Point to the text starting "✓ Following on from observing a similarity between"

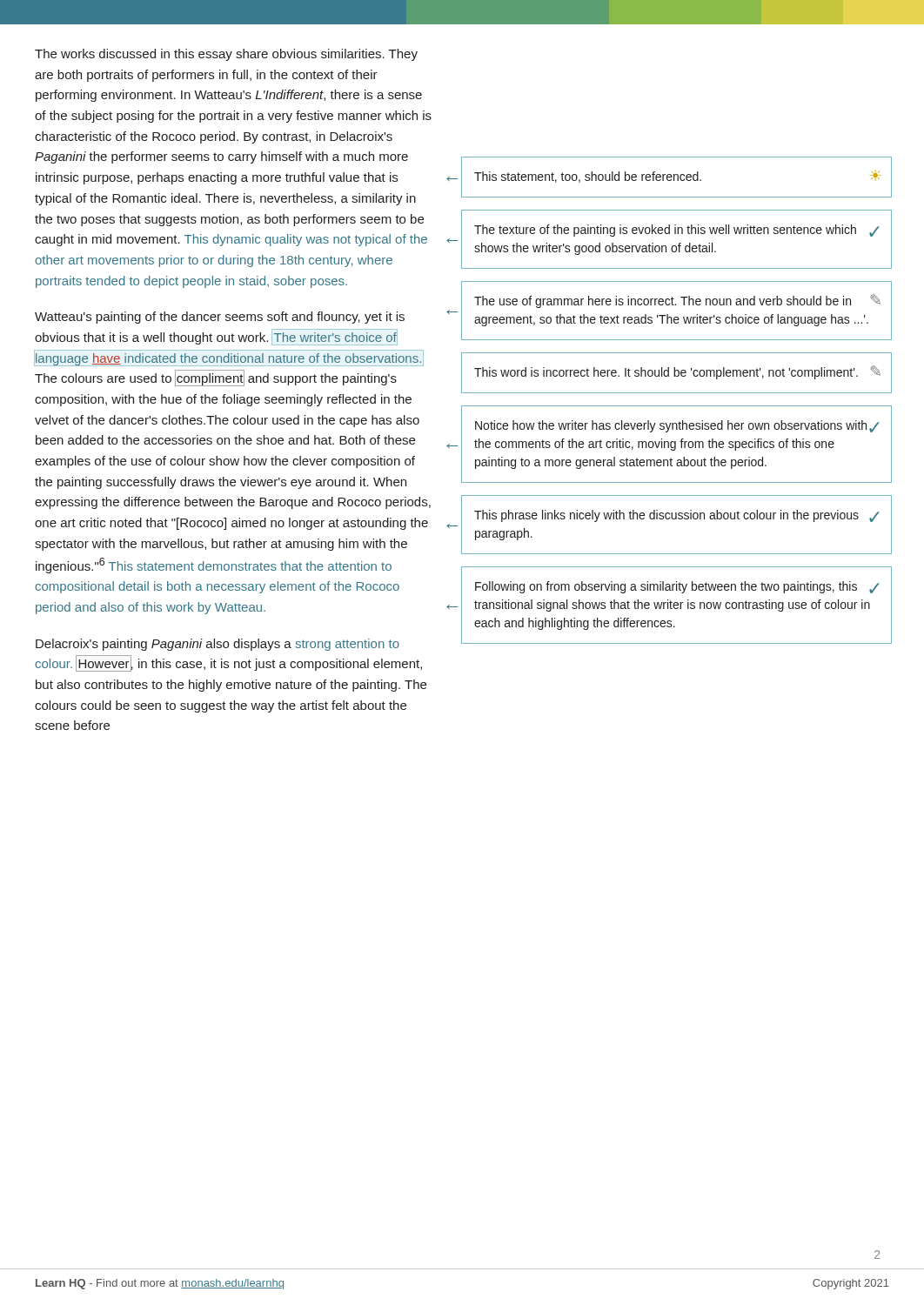pyautogui.click(x=677, y=605)
